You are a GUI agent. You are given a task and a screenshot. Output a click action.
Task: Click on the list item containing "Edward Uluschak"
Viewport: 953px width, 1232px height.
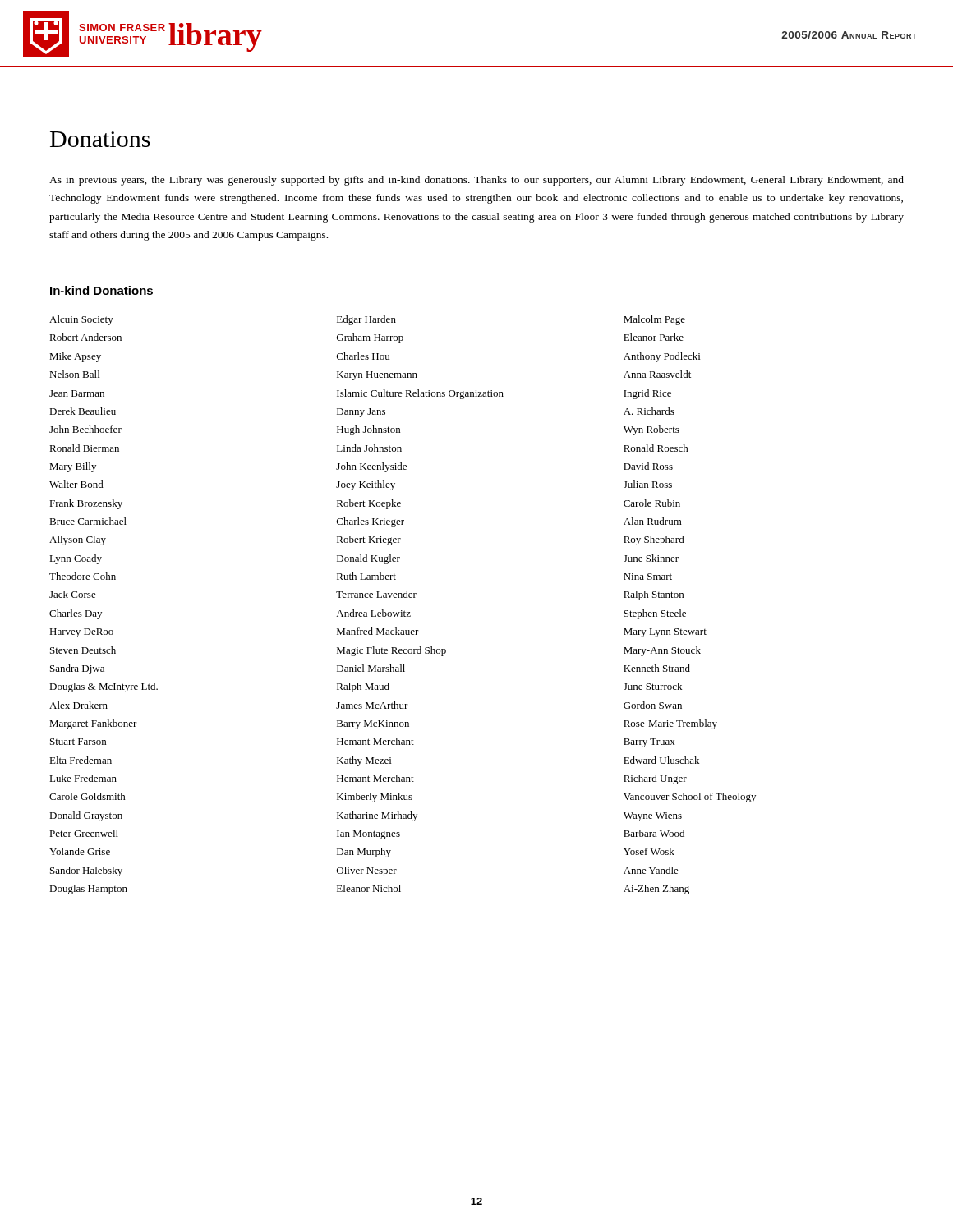click(661, 760)
